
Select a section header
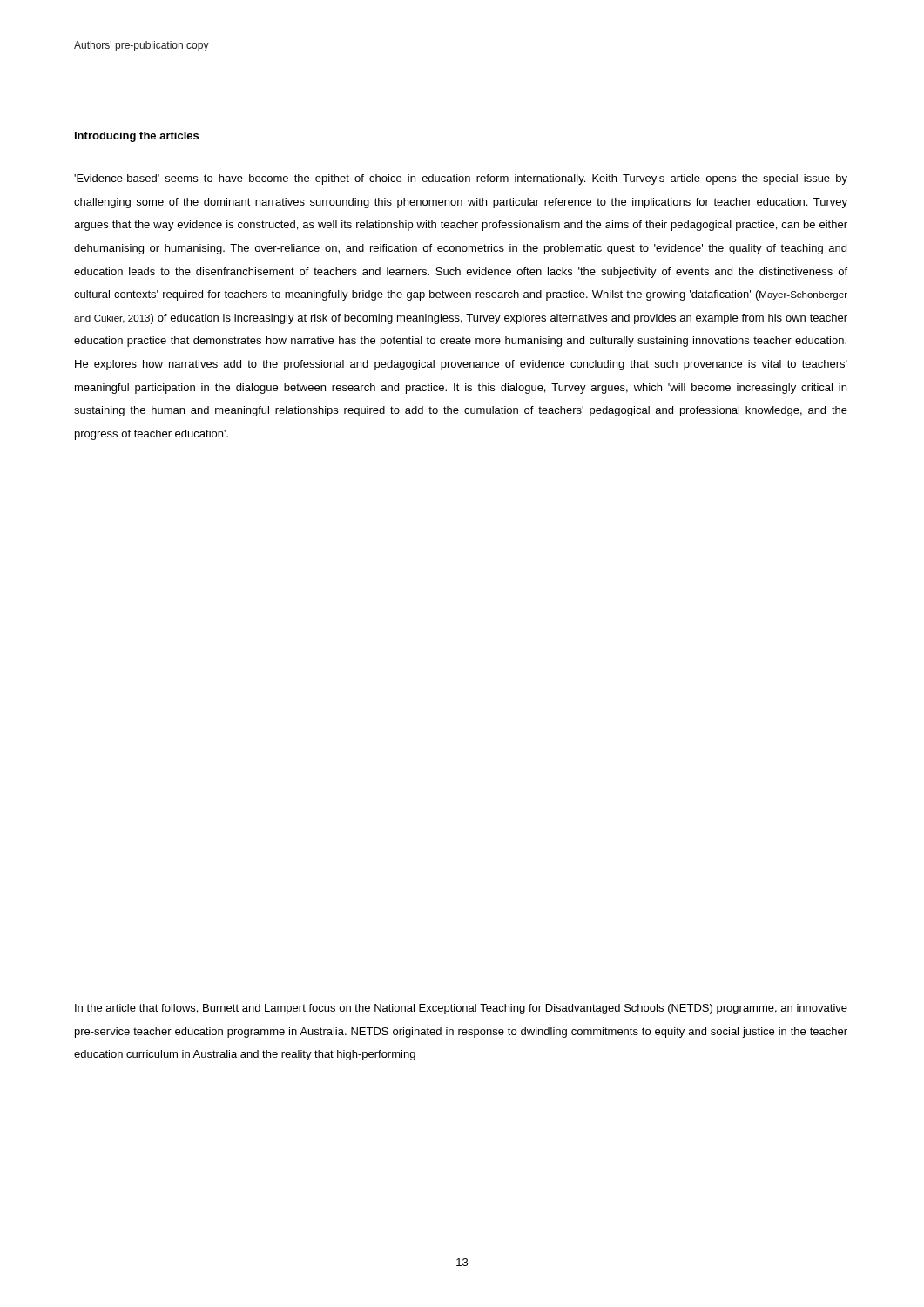coord(137,136)
